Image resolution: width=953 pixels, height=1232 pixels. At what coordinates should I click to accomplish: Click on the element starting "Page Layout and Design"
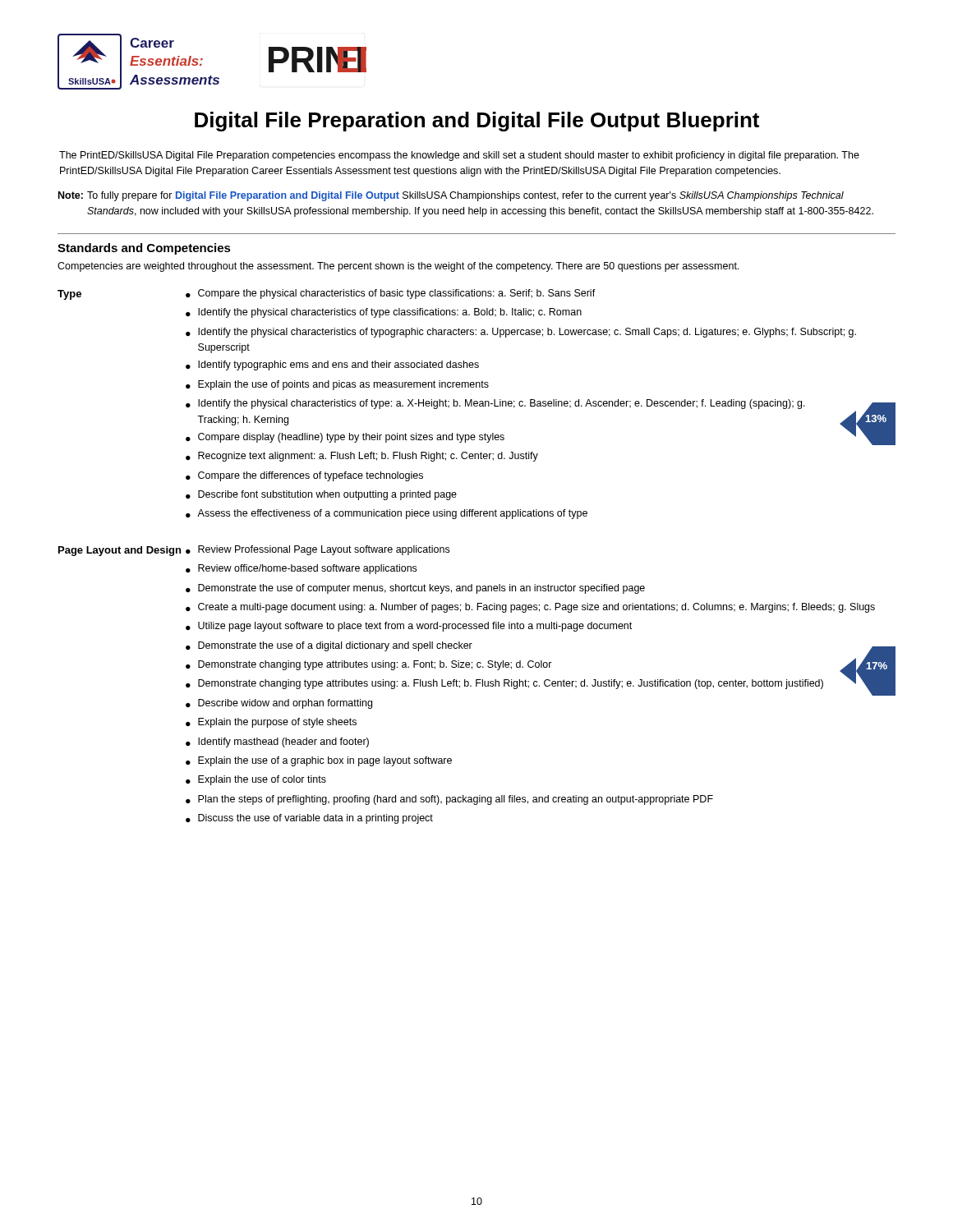pos(120,550)
